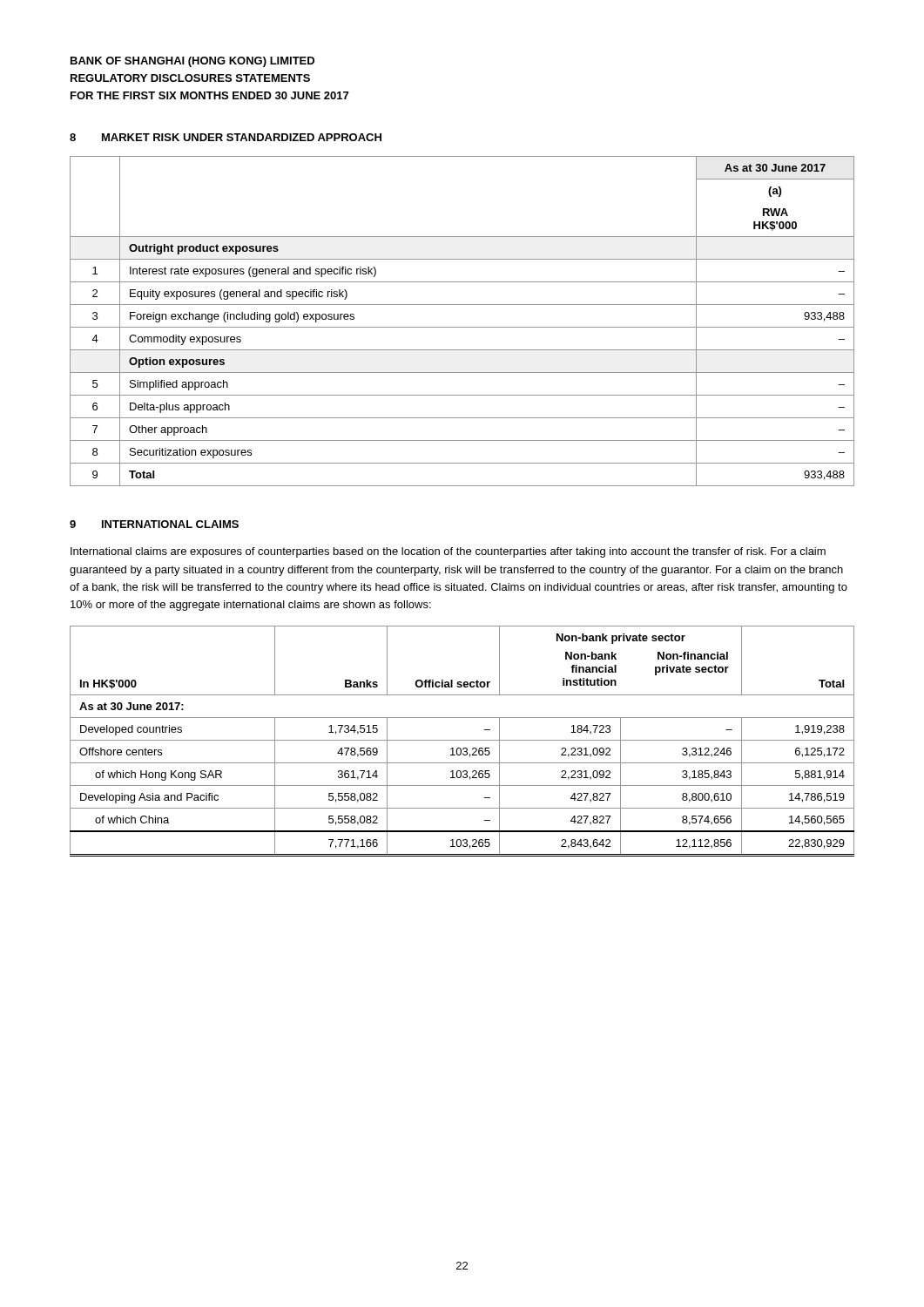Viewport: 924px width, 1307px height.
Task: Find "9INTERNATIONAL CLAIMS" on this page
Action: (x=154, y=524)
